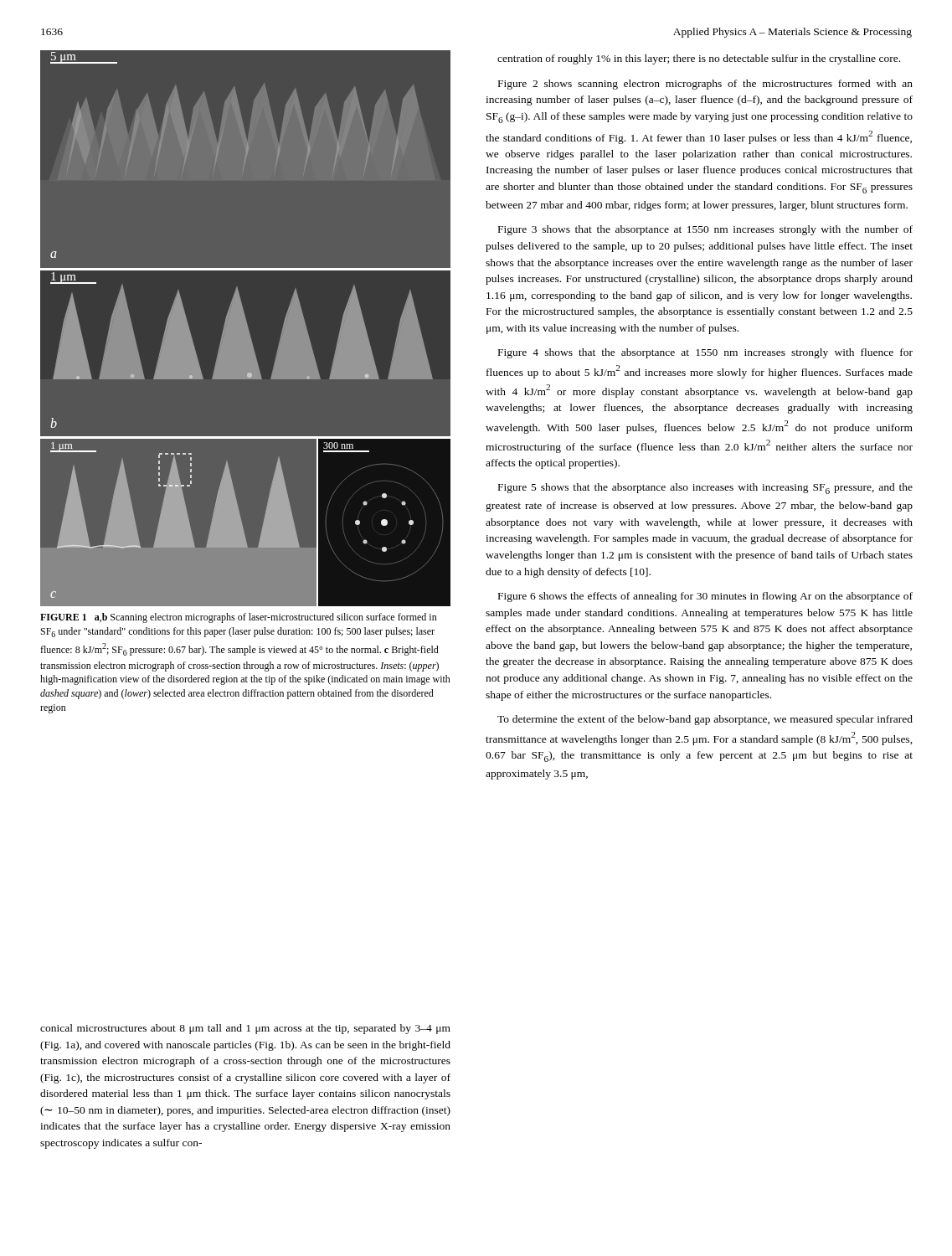Select the caption
This screenshot has height=1256, width=952.
click(245, 662)
